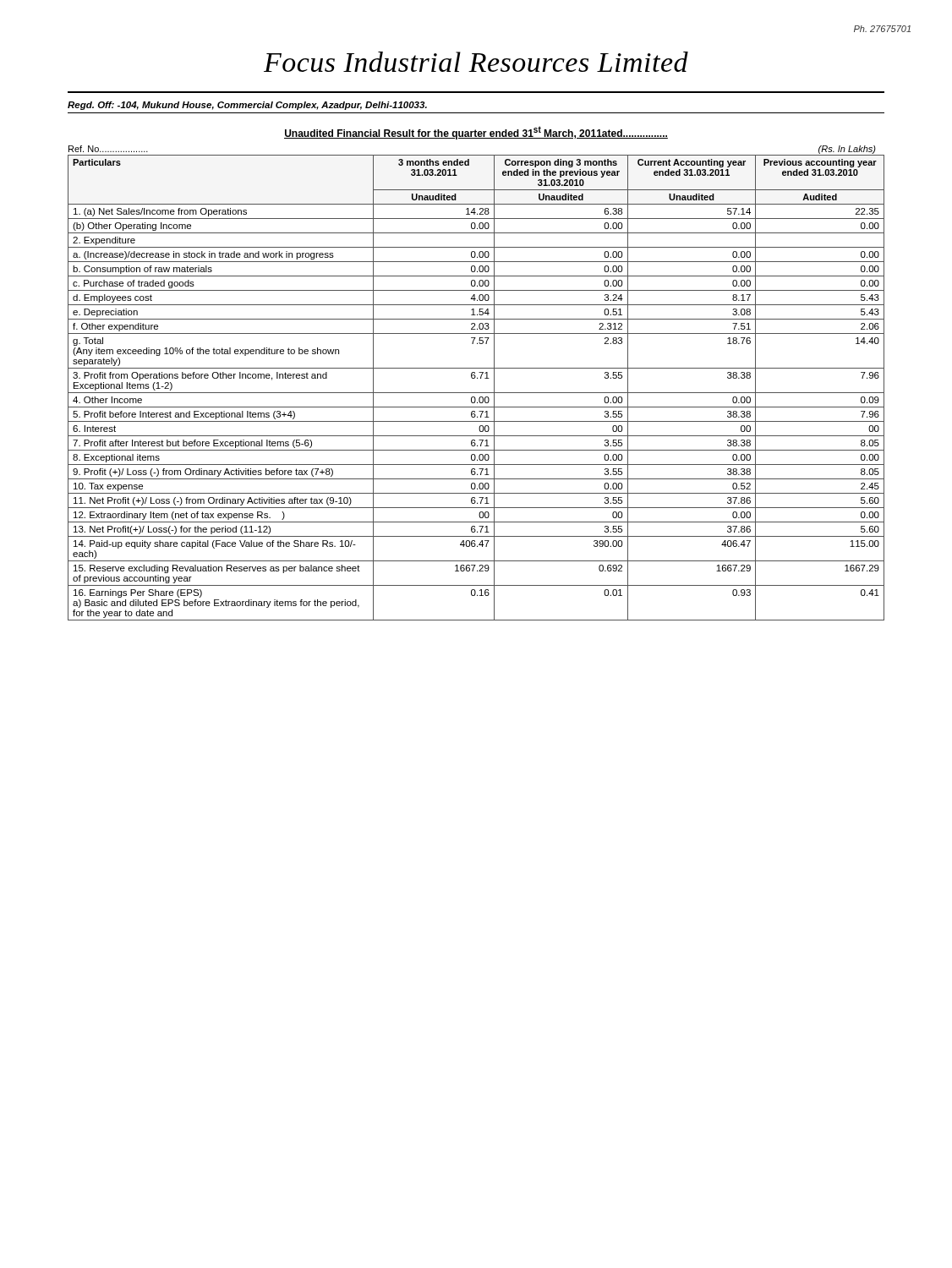Find "Ref. No" on this page
This screenshot has width=952, height=1268.
(x=108, y=149)
